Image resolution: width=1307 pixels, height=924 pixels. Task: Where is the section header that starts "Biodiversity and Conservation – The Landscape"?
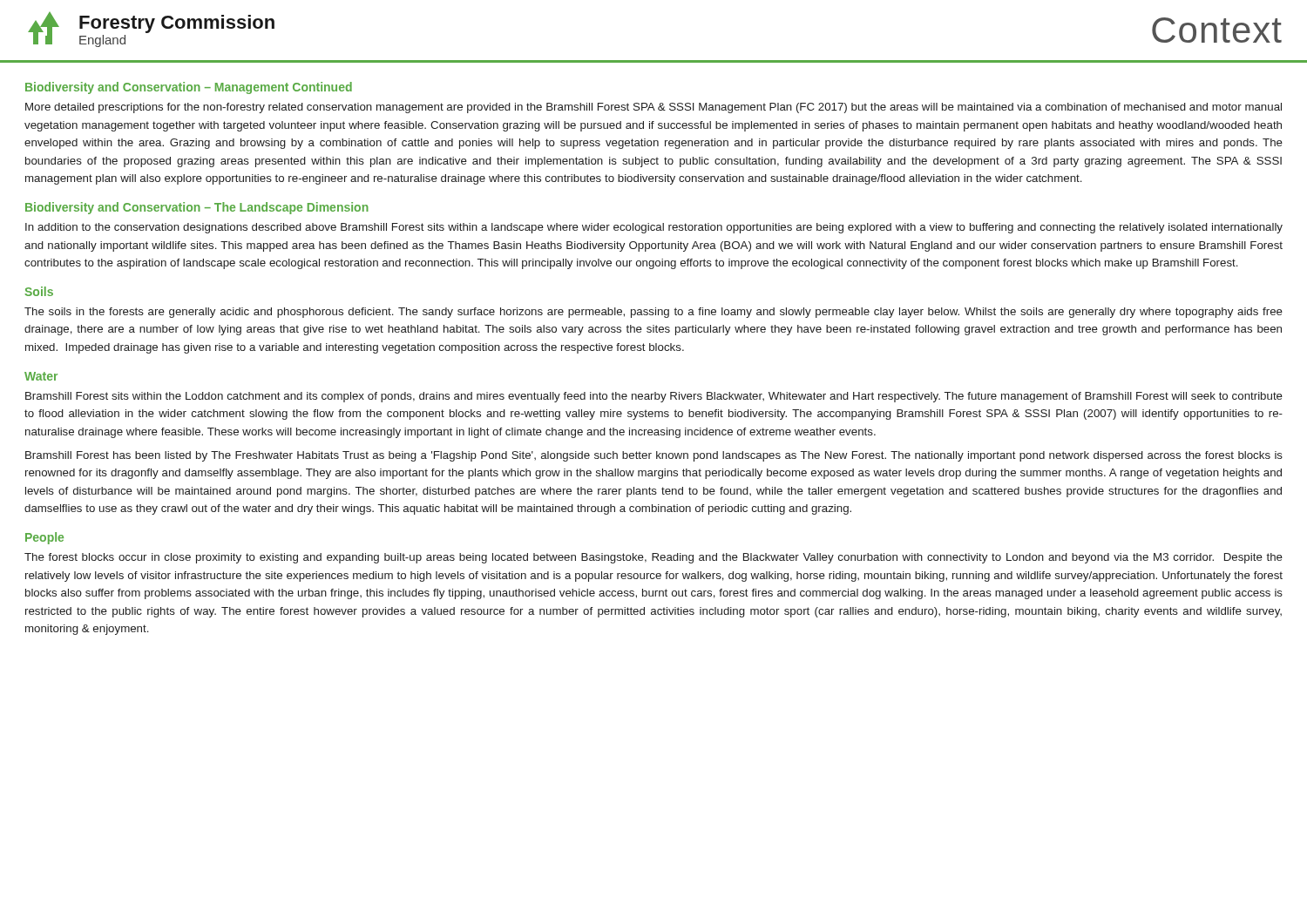click(x=197, y=207)
